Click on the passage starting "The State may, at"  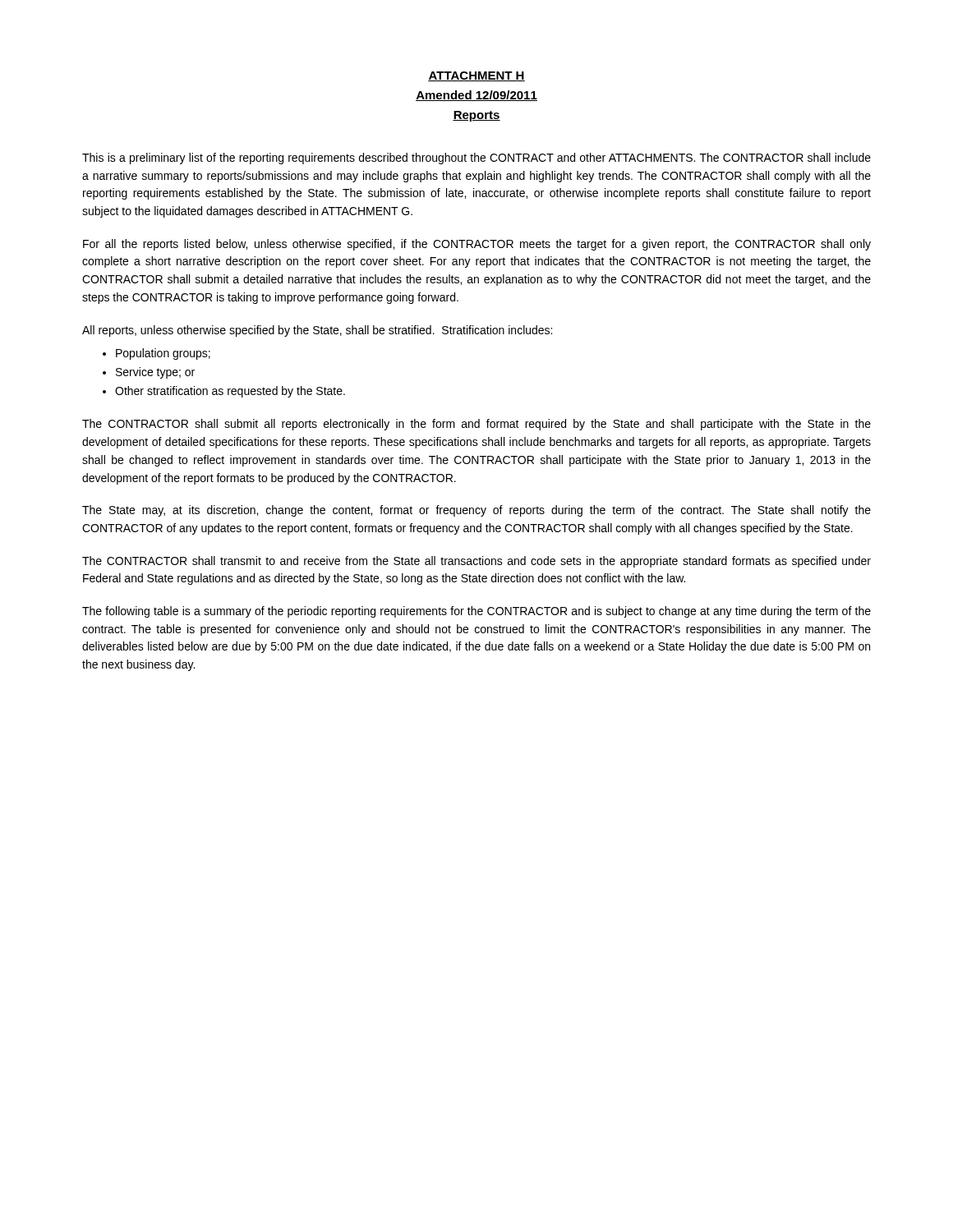tap(476, 519)
